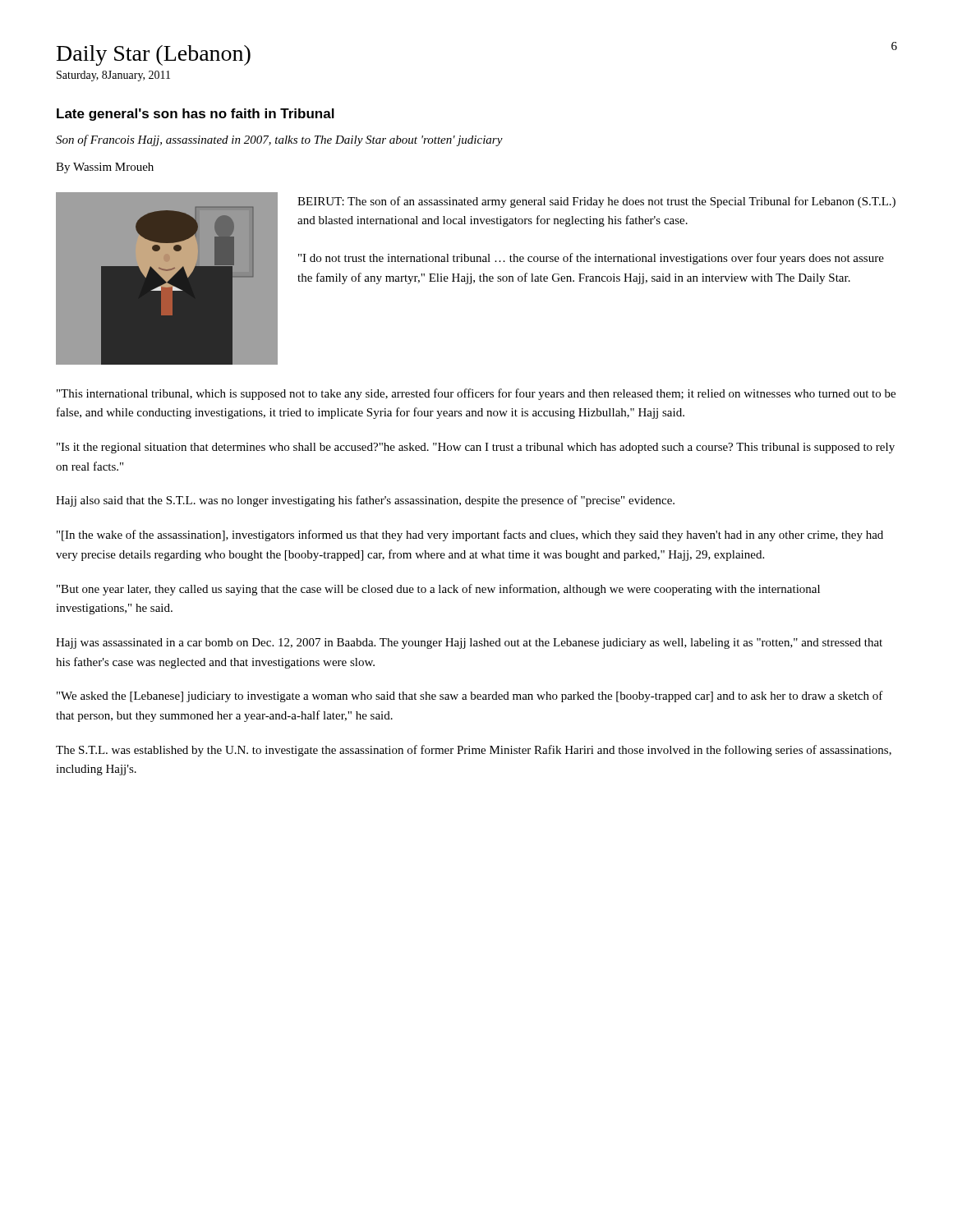Point to the block beginning "Hajj was assassinated in a car"
The image size is (953, 1232).
(476, 653)
